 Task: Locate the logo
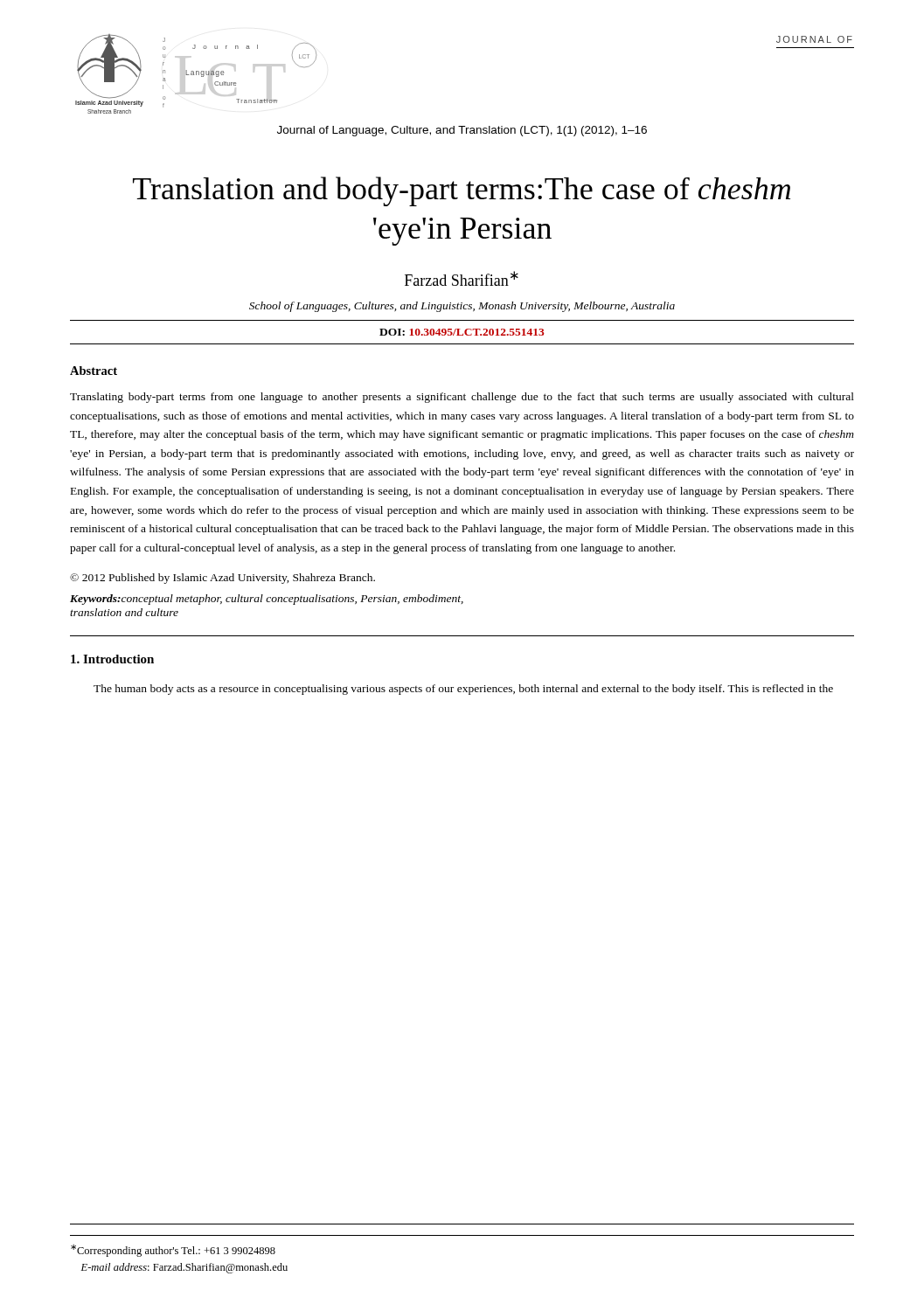[x=462, y=58]
